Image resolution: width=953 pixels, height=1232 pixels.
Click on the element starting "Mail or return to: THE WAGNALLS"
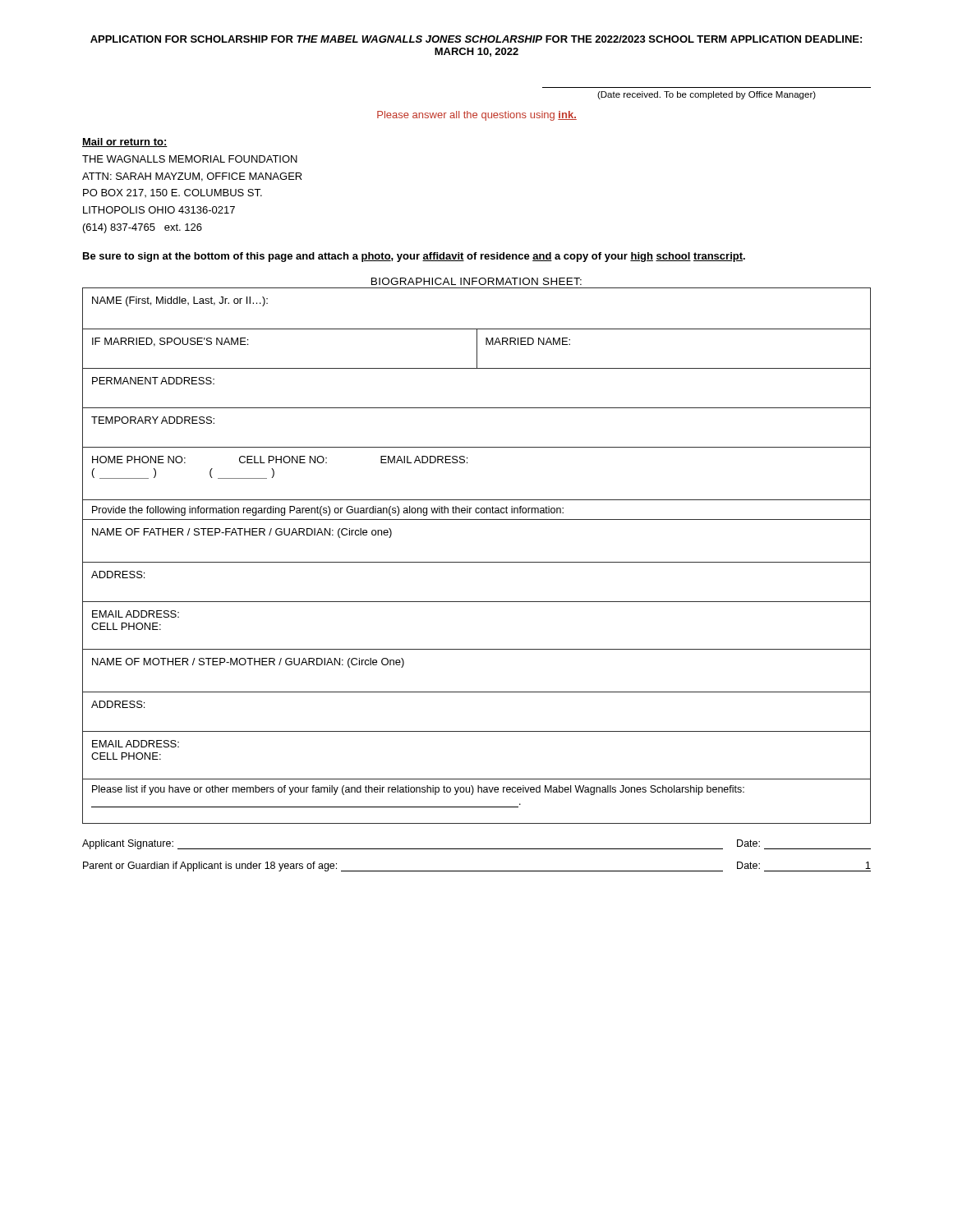[x=192, y=184]
